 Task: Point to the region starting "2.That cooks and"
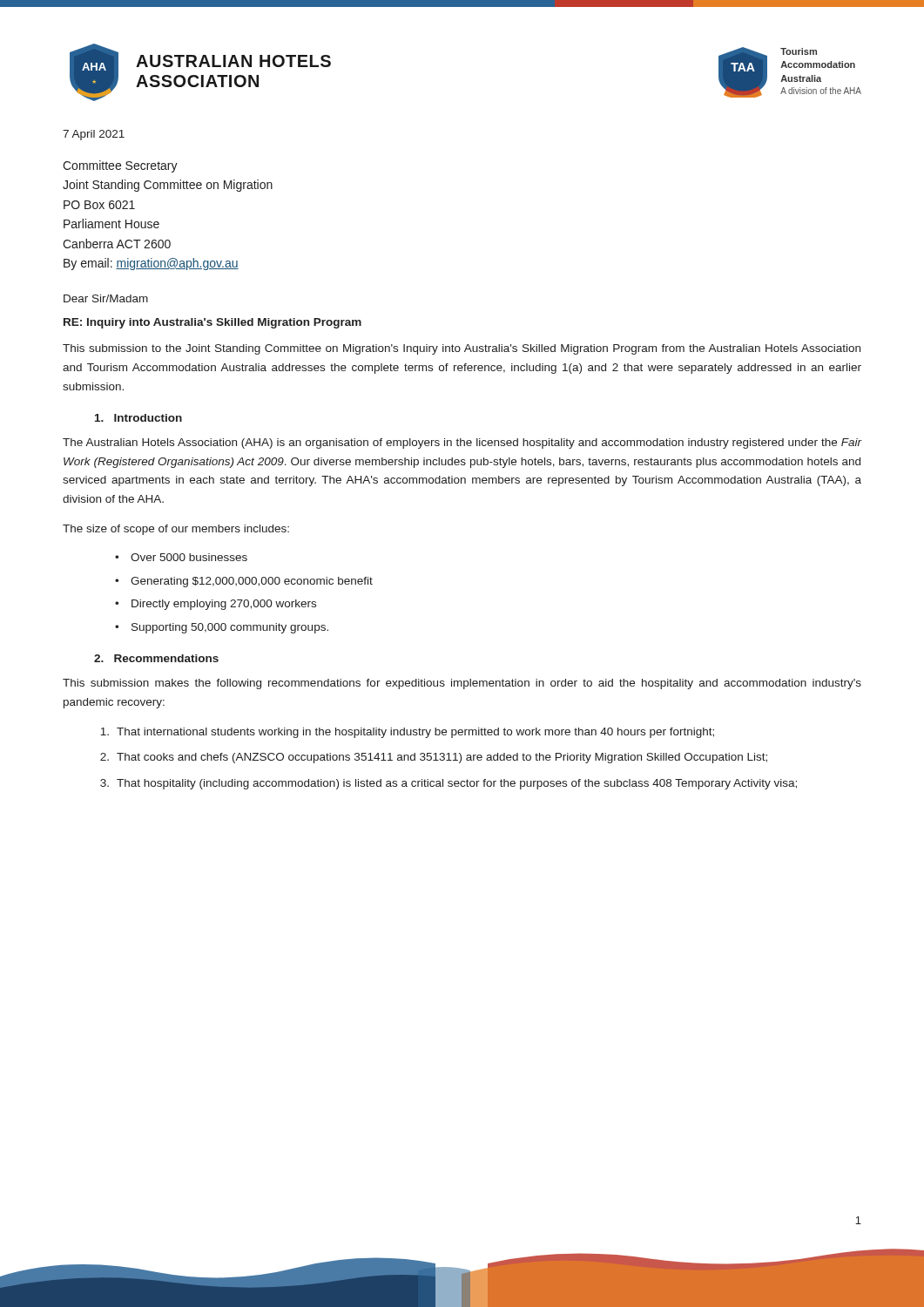[431, 757]
